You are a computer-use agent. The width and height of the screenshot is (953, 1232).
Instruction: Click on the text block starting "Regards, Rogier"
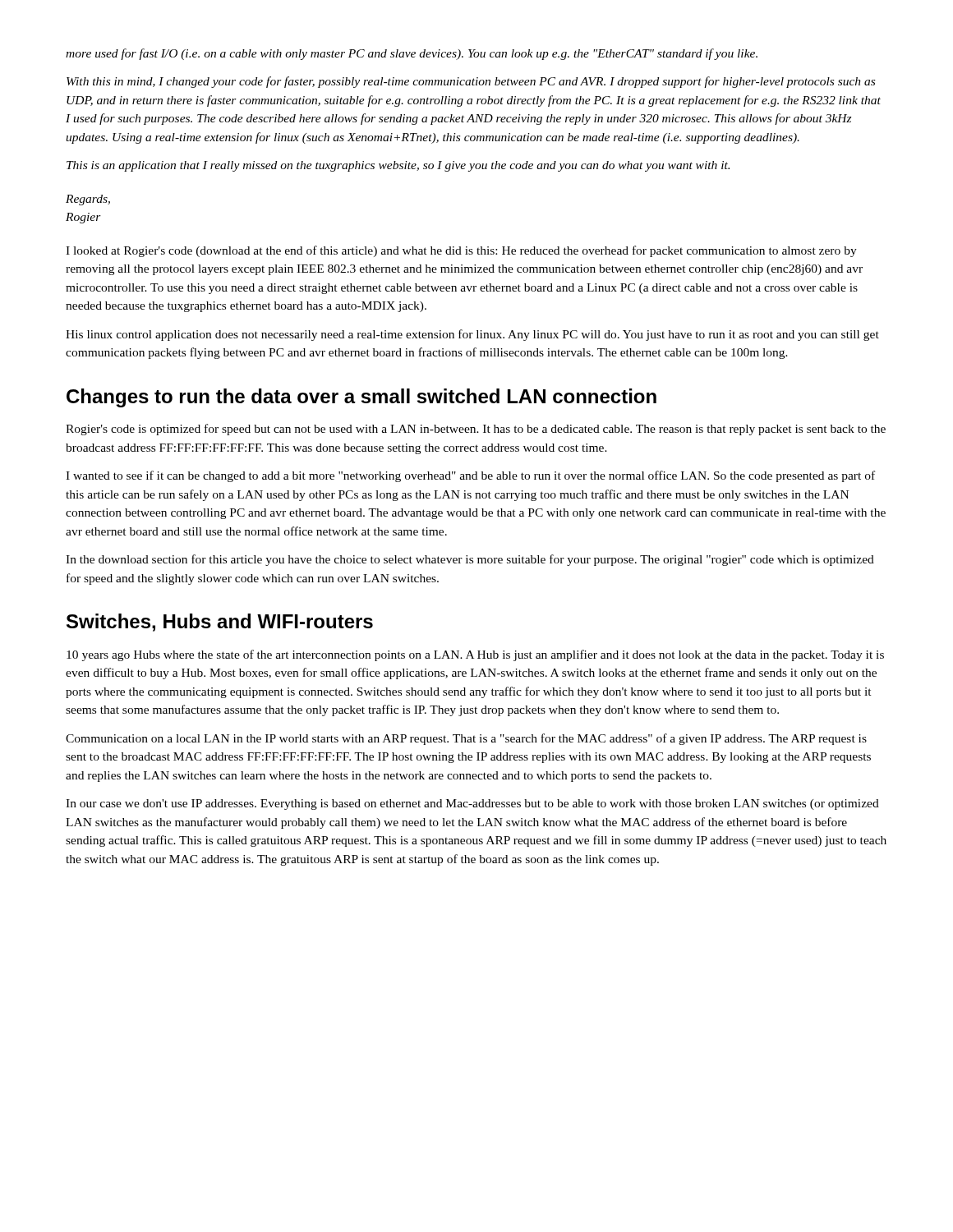click(x=88, y=200)
